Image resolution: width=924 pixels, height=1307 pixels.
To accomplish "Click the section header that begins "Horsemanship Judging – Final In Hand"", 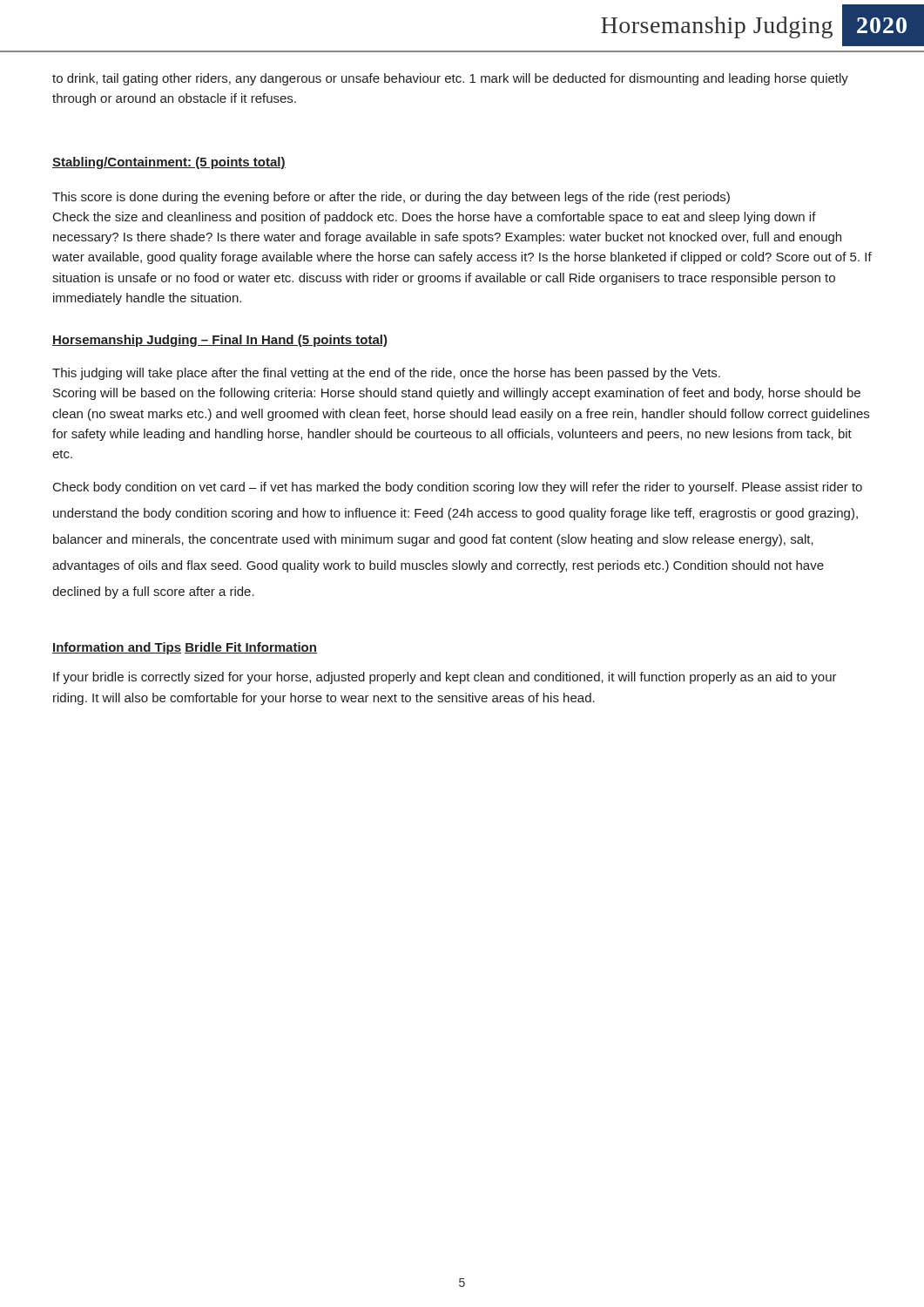I will 220,339.
